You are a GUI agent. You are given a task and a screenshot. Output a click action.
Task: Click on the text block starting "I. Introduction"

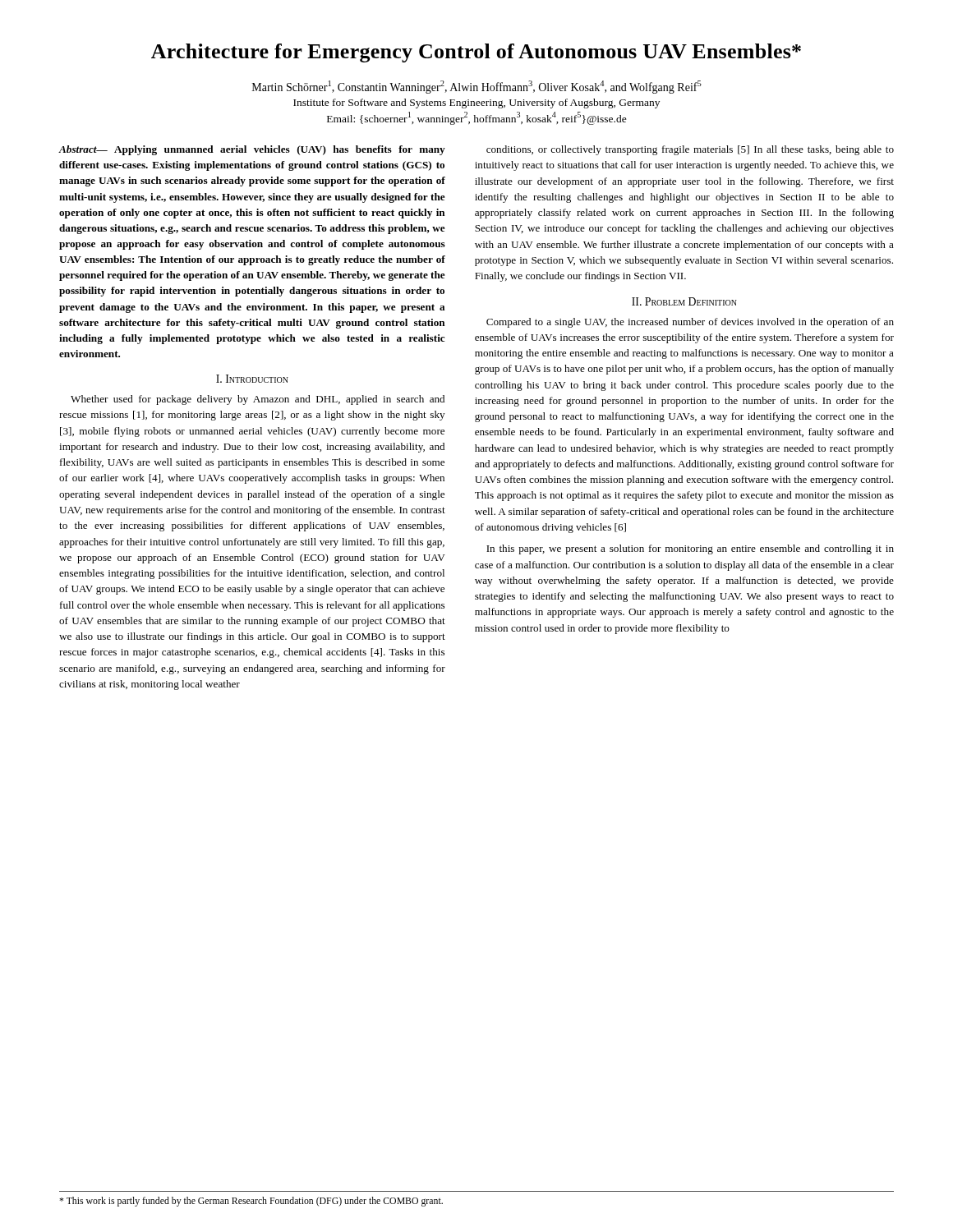[252, 379]
